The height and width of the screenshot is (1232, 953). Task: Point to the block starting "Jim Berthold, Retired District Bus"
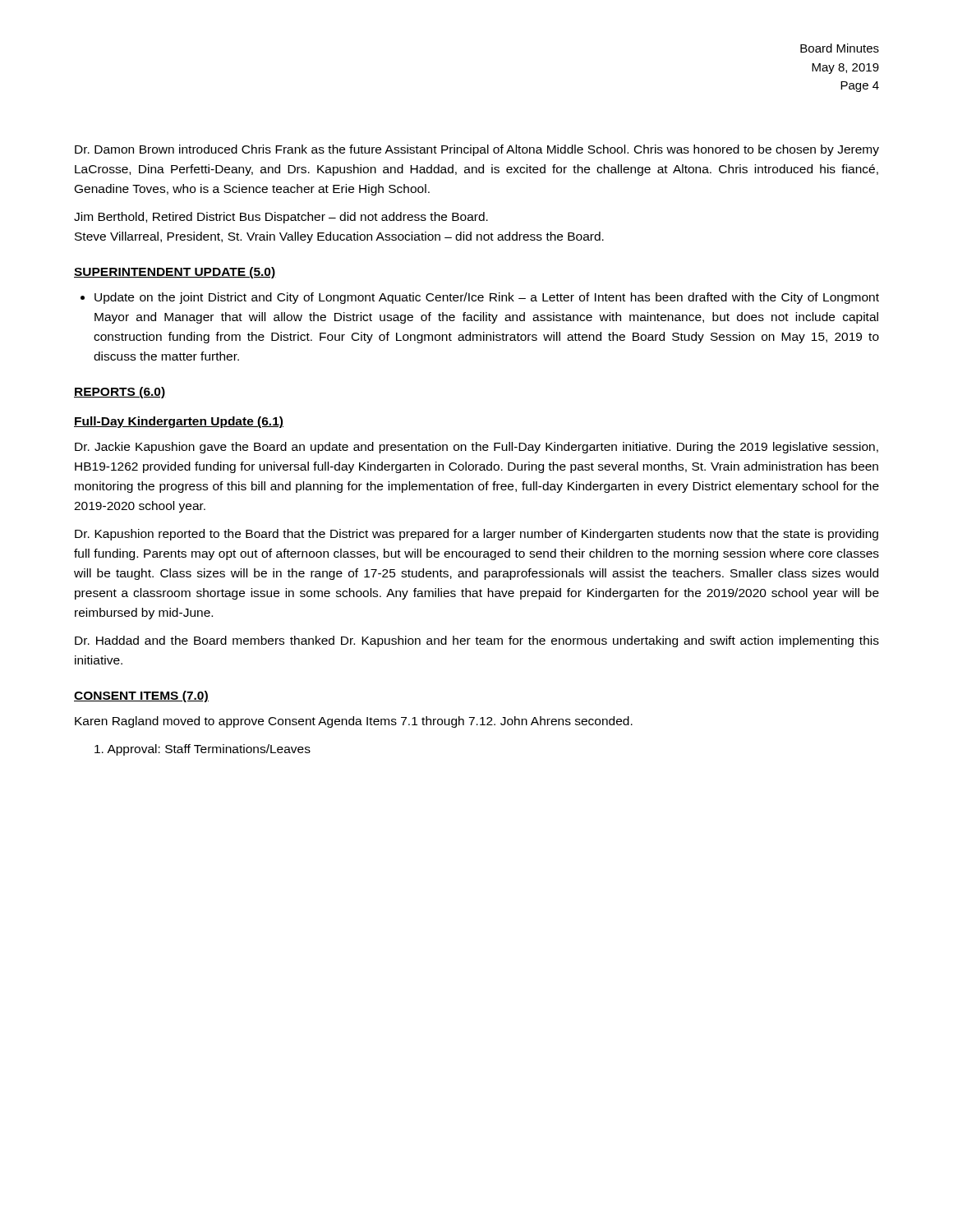coord(476,227)
